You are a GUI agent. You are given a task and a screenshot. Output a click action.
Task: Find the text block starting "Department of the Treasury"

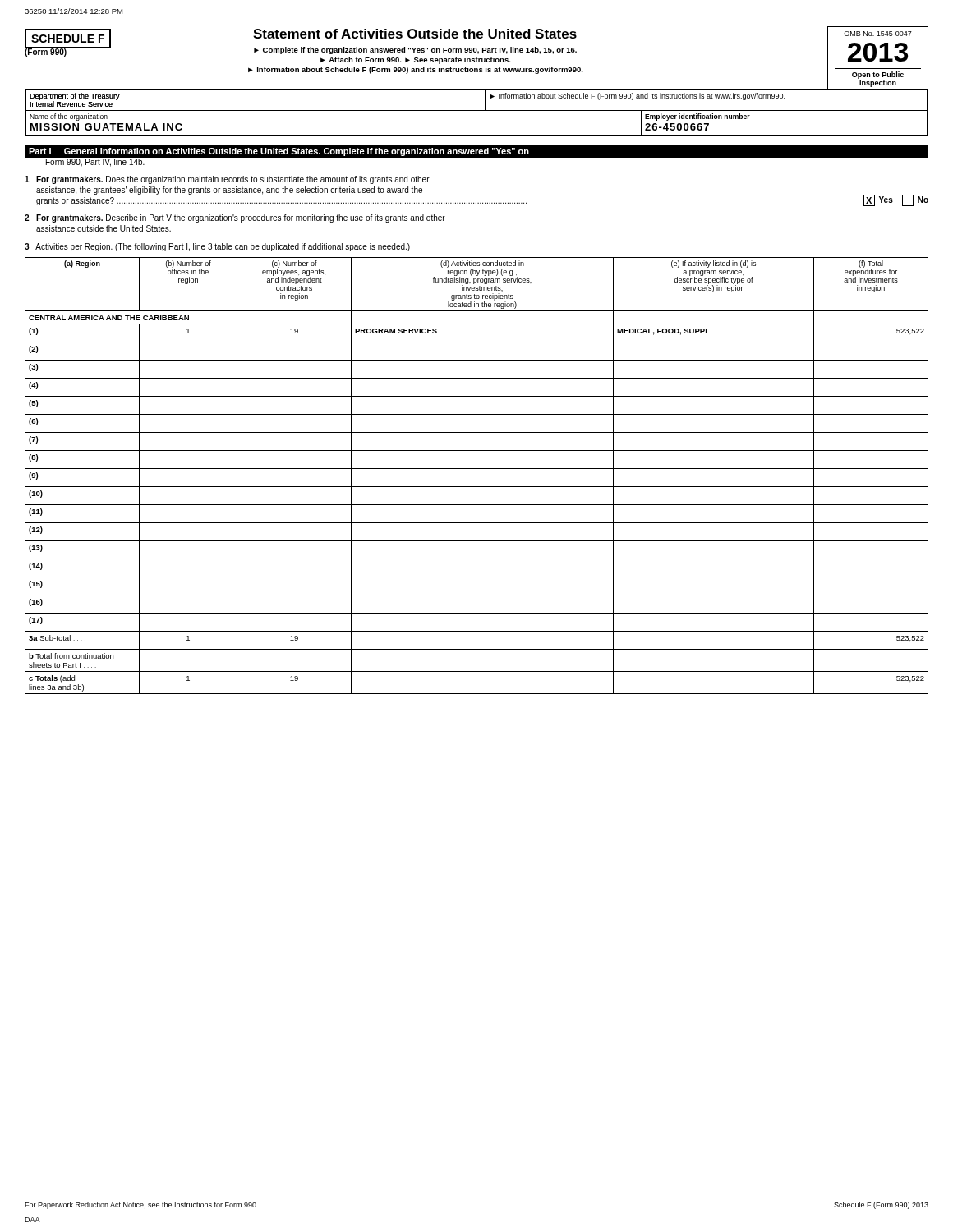pyautogui.click(x=75, y=96)
